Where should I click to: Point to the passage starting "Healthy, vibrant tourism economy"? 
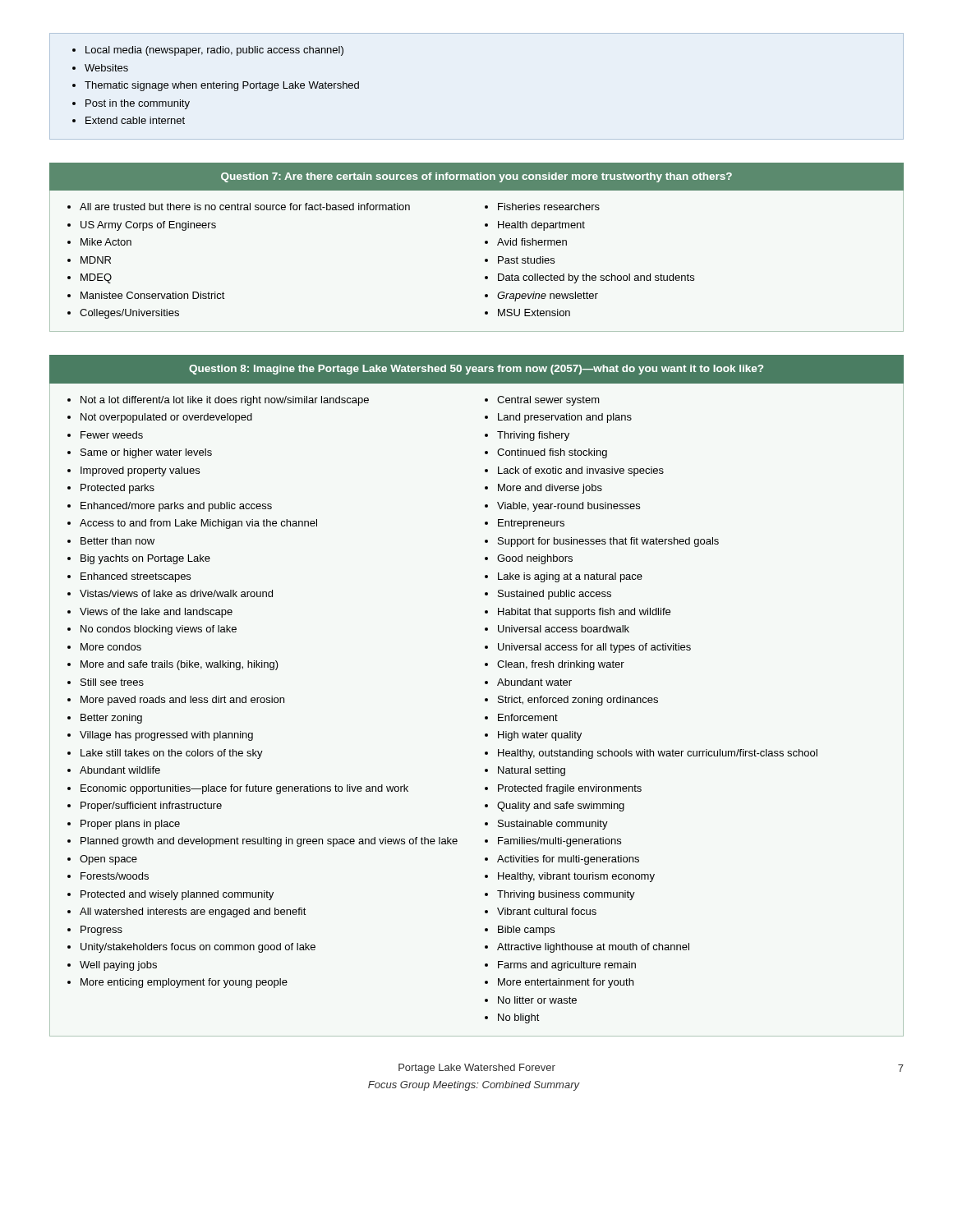(x=576, y=876)
